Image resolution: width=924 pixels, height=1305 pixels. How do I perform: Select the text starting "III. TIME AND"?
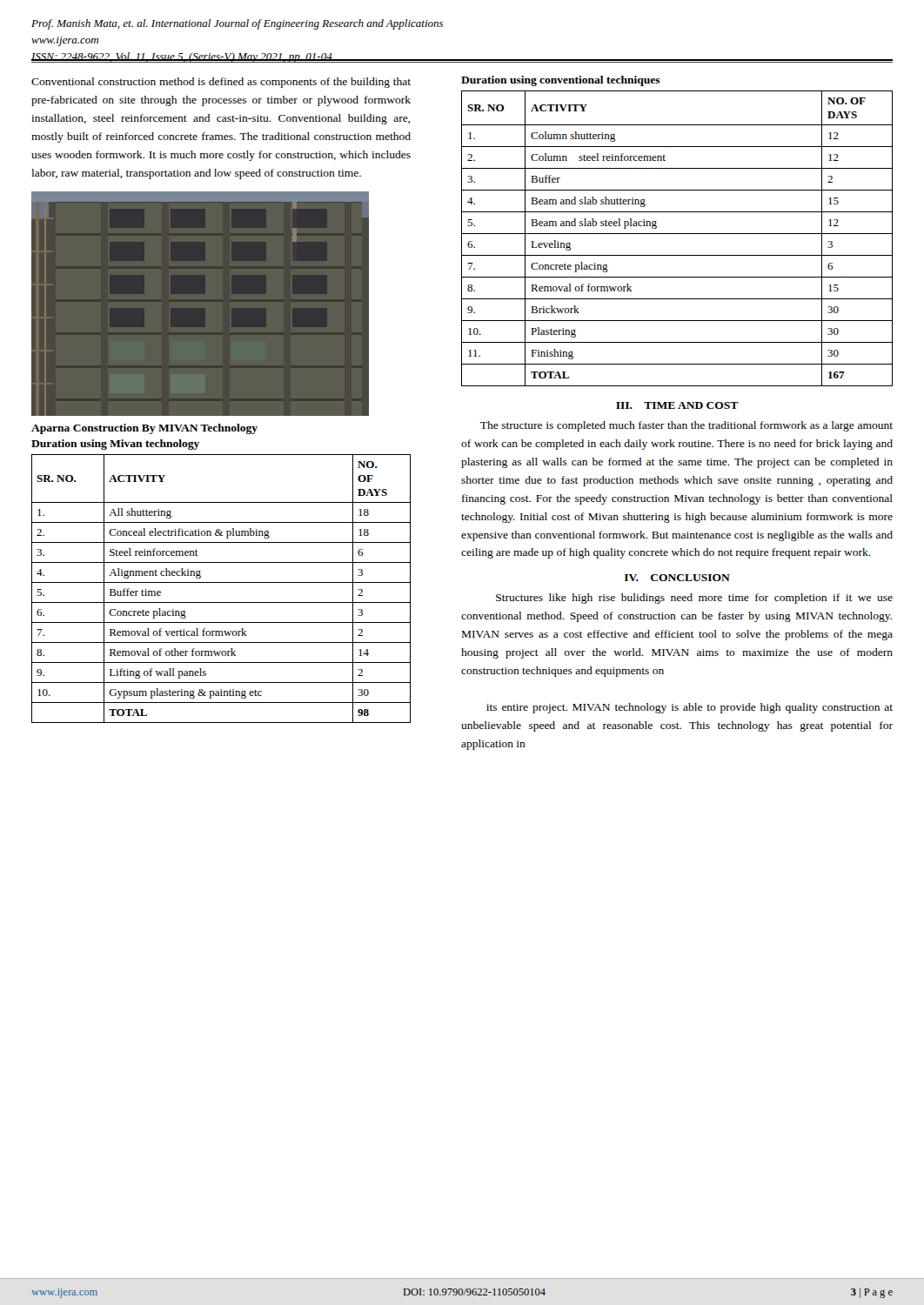tap(677, 405)
